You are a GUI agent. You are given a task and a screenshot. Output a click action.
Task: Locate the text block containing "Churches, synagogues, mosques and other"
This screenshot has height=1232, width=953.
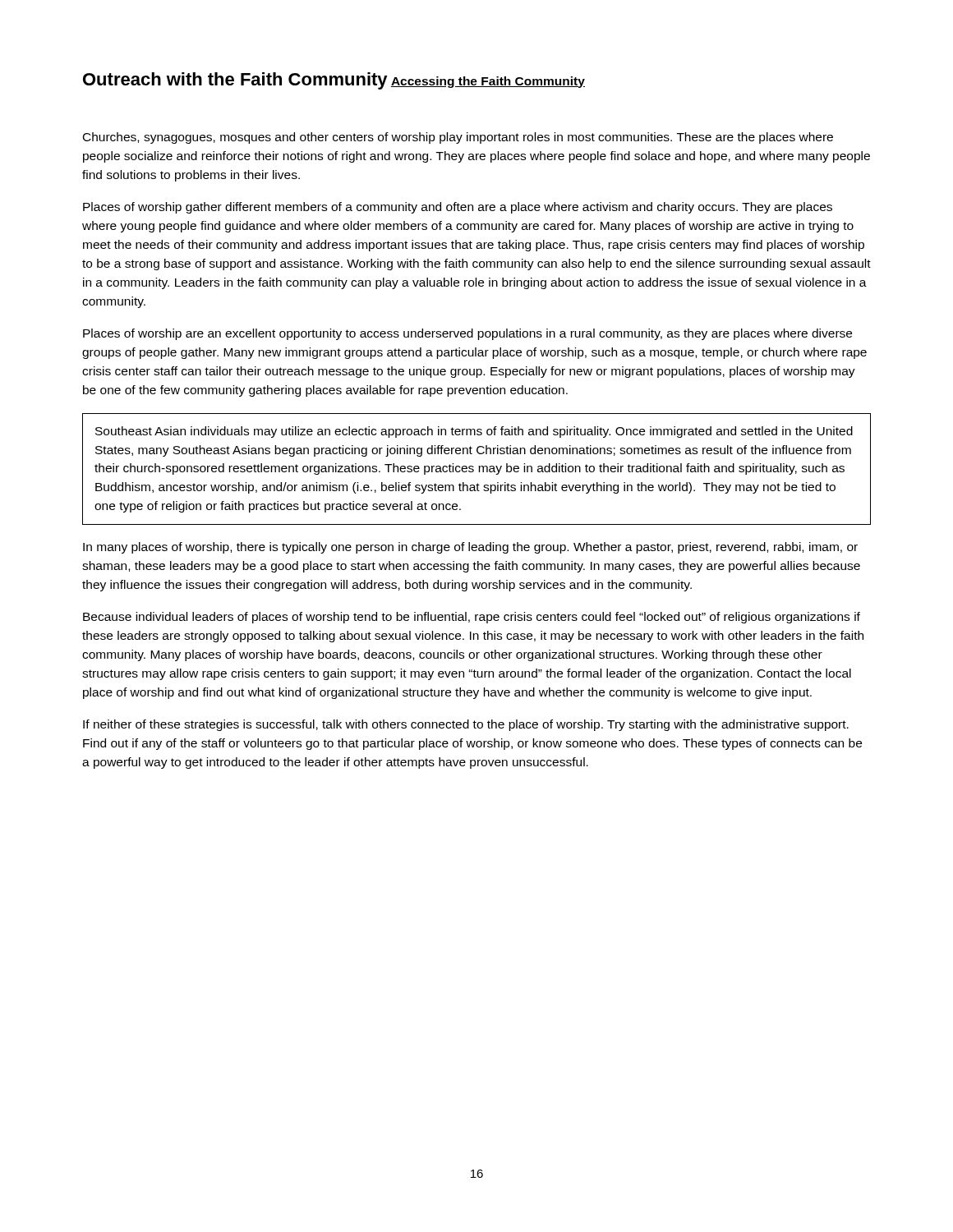pos(476,156)
